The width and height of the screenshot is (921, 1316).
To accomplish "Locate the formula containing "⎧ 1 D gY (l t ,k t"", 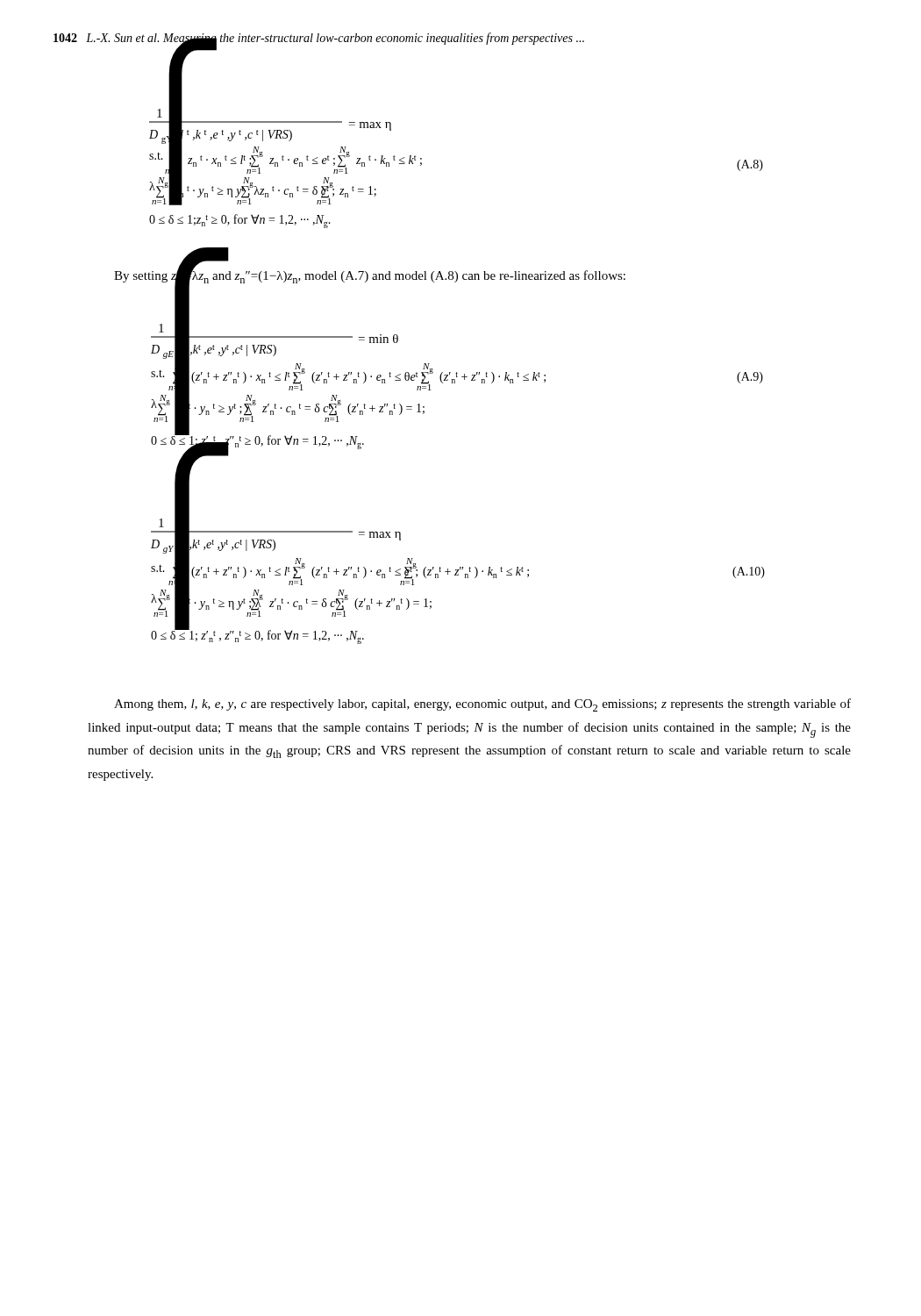I will coord(456,166).
